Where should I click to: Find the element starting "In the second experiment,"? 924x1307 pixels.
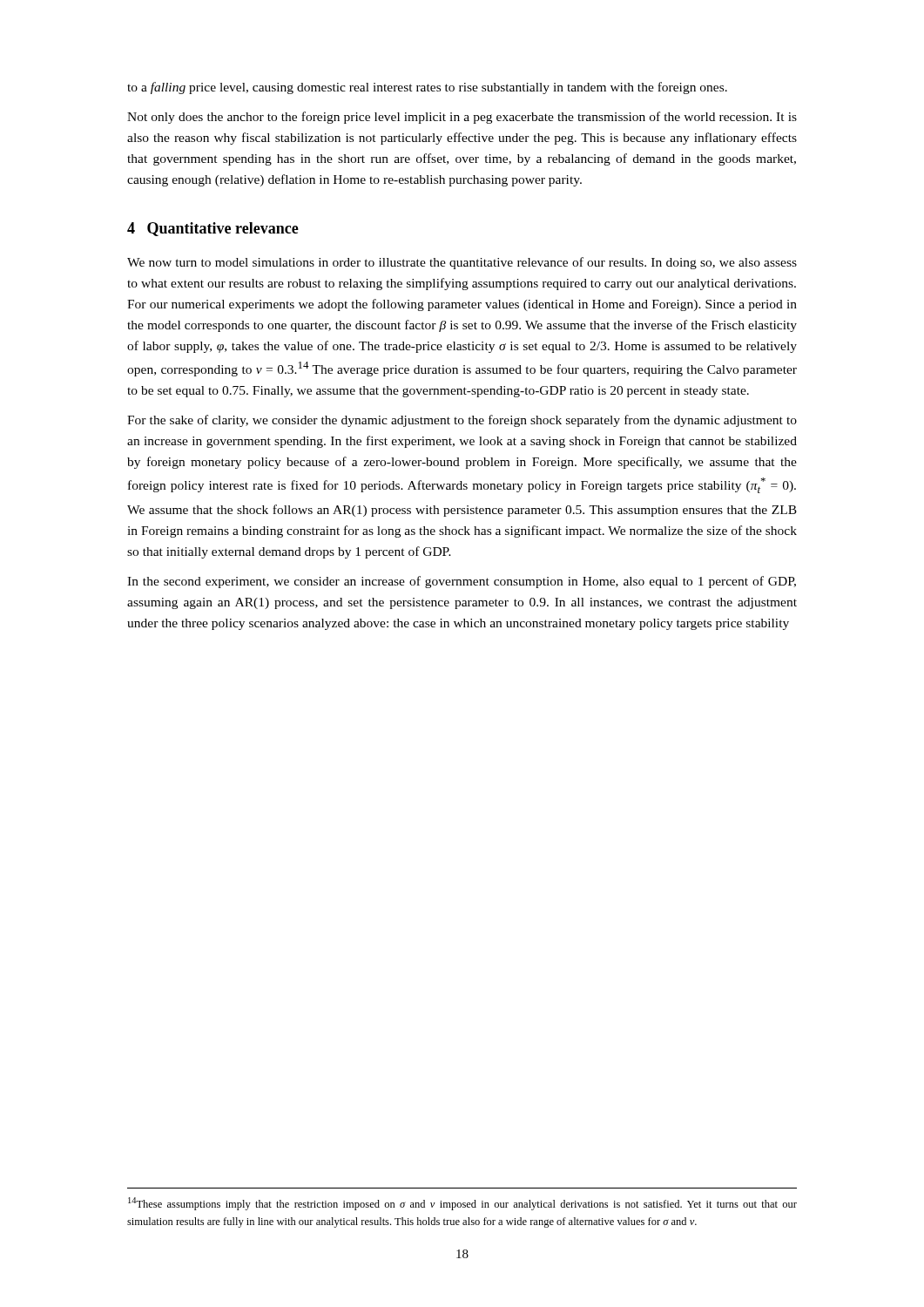(x=462, y=602)
